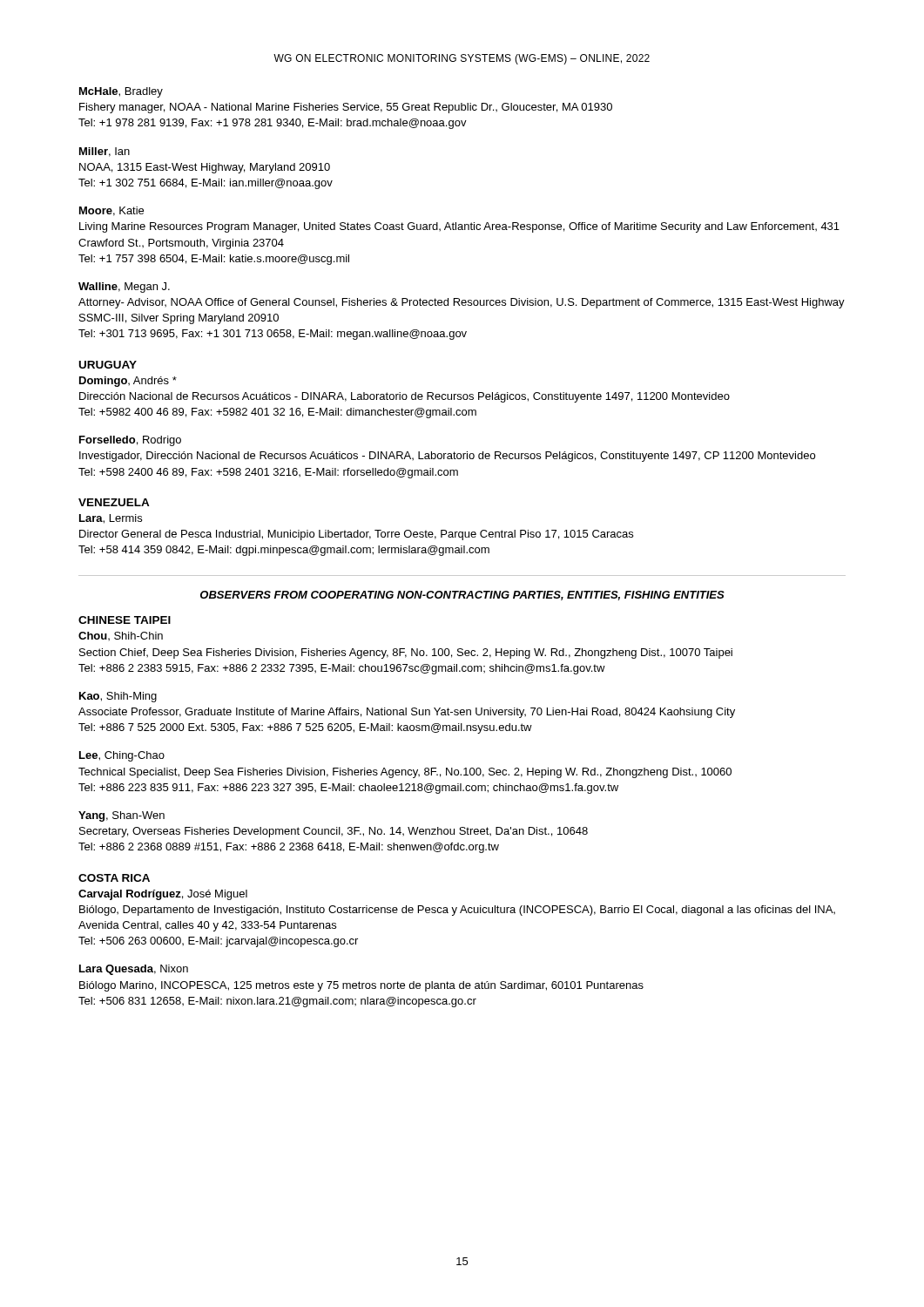Navigate to the passage starting "Kao, Shih-Ming Associate Professor, Graduate"
The image size is (924, 1307).
pos(462,712)
